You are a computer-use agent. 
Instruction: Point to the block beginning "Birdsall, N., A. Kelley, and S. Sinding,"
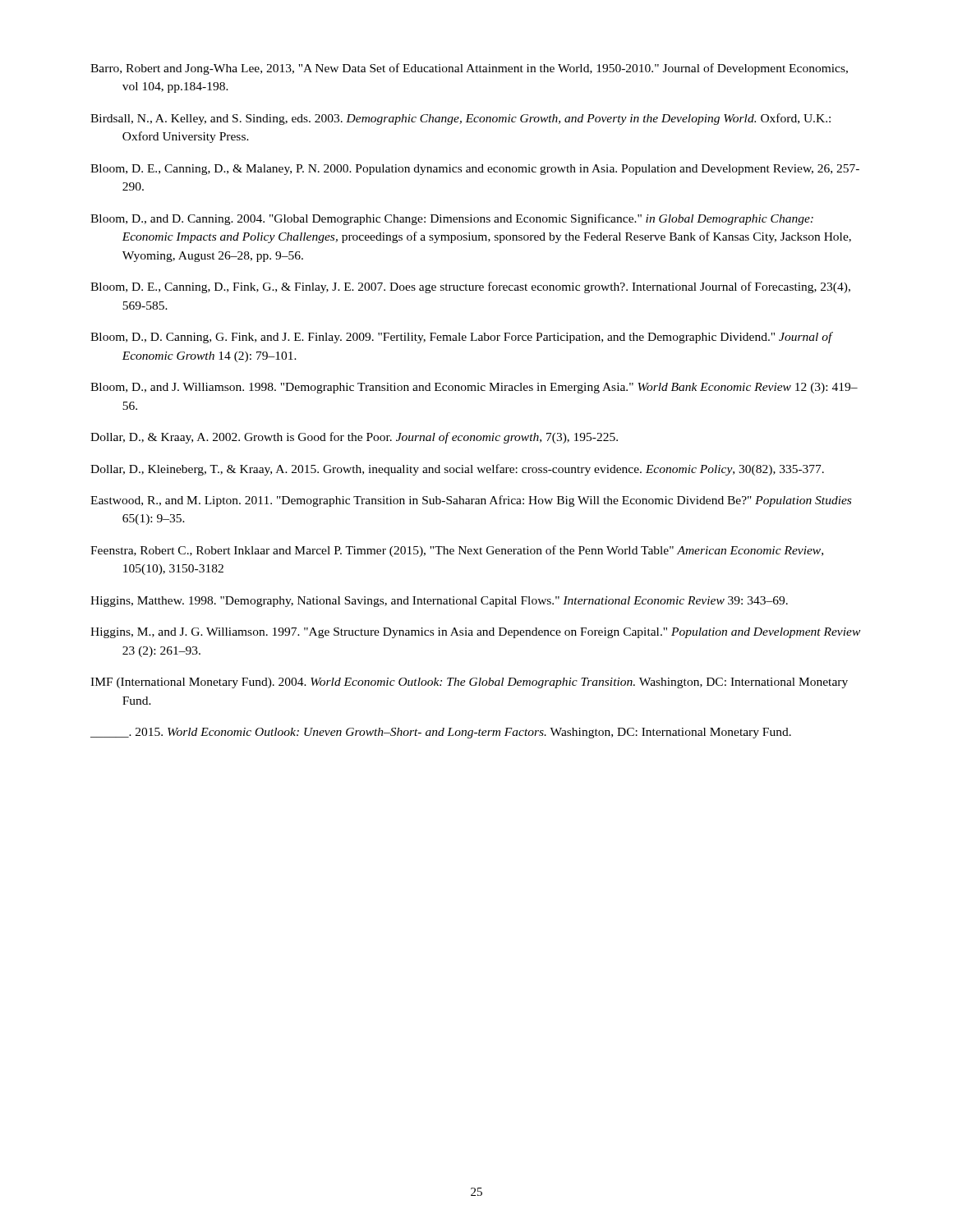point(461,127)
